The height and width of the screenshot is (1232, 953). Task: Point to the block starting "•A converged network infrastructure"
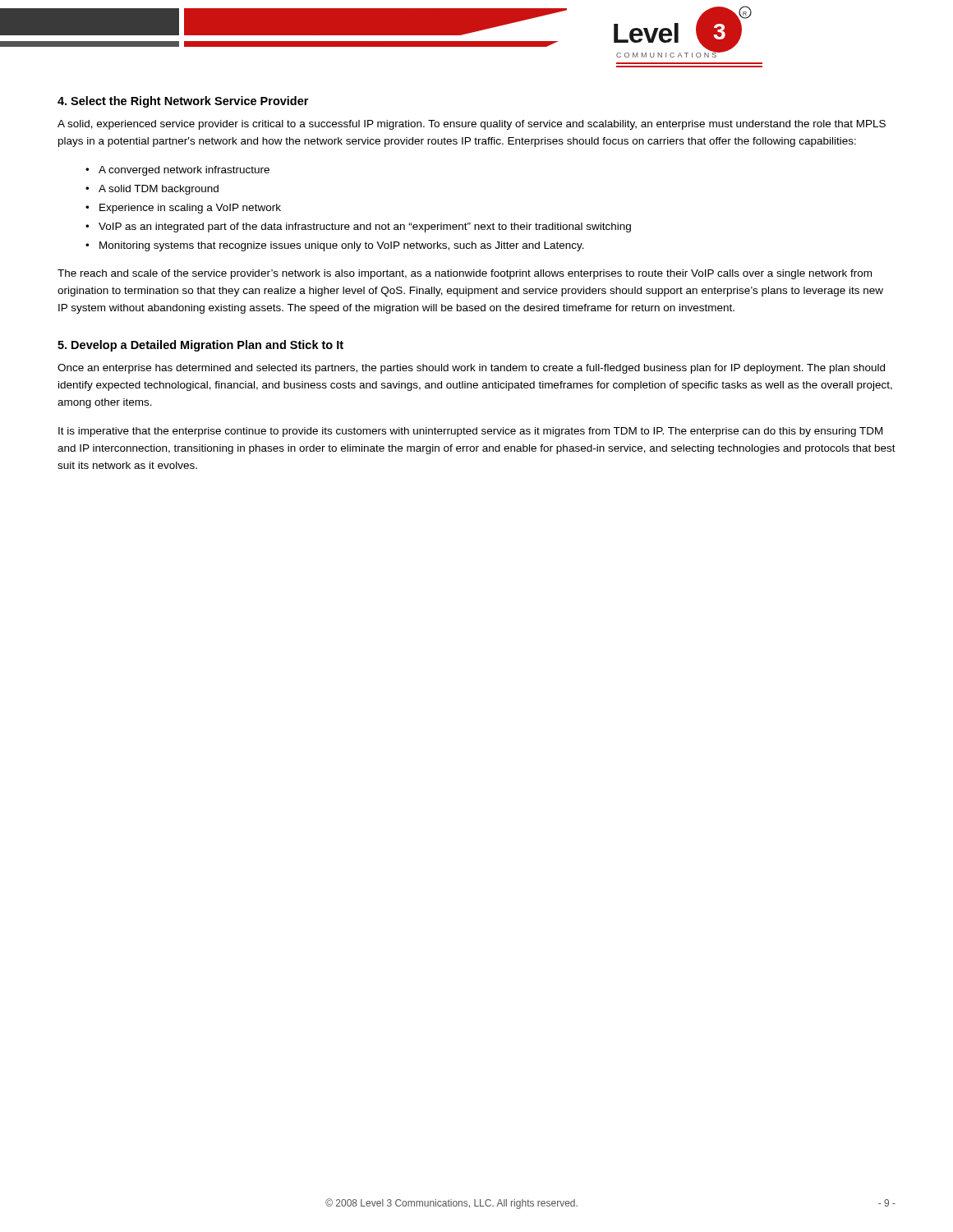pyautogui.click(x=178, y=170)
